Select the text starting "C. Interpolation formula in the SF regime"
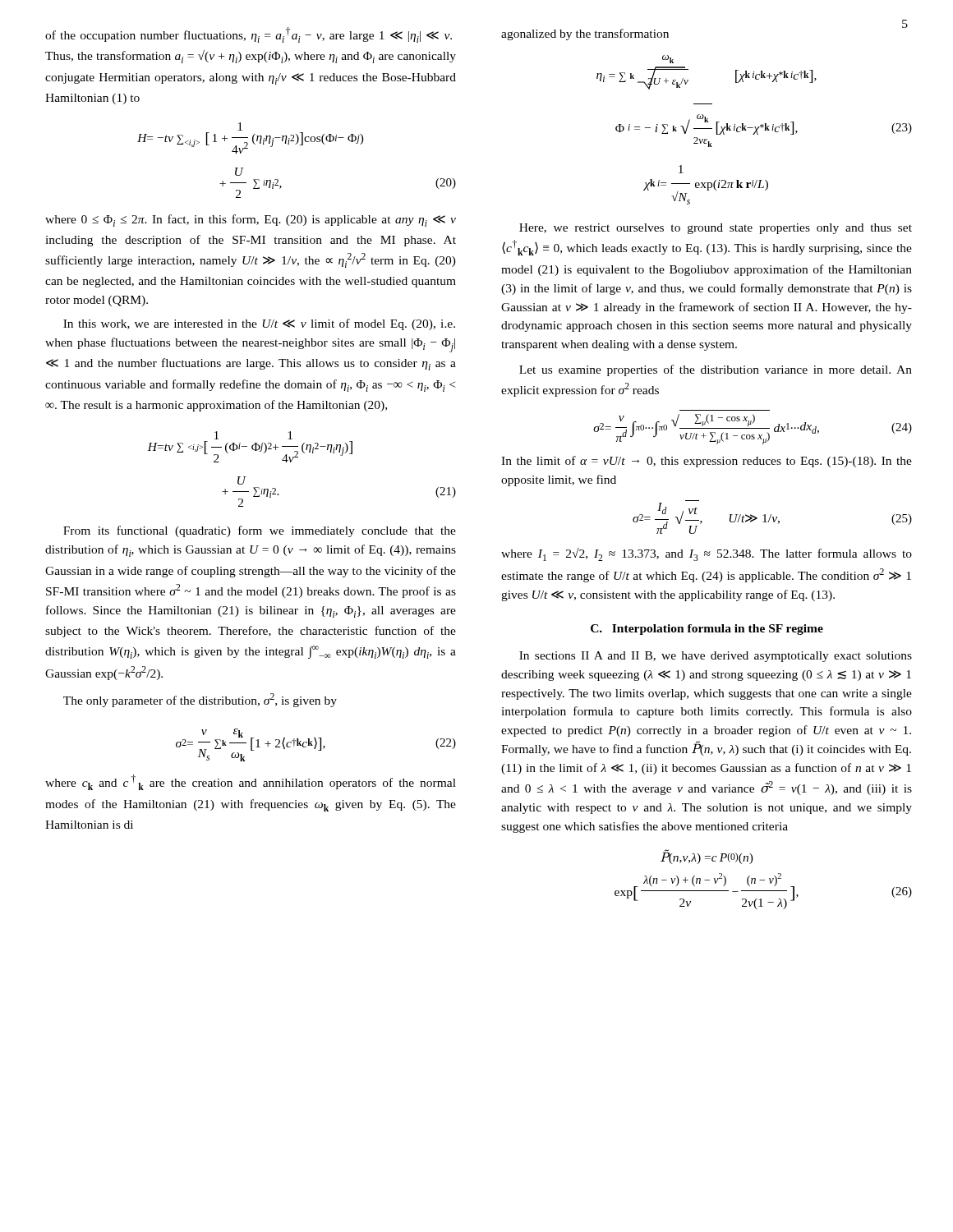 [707, 628]
